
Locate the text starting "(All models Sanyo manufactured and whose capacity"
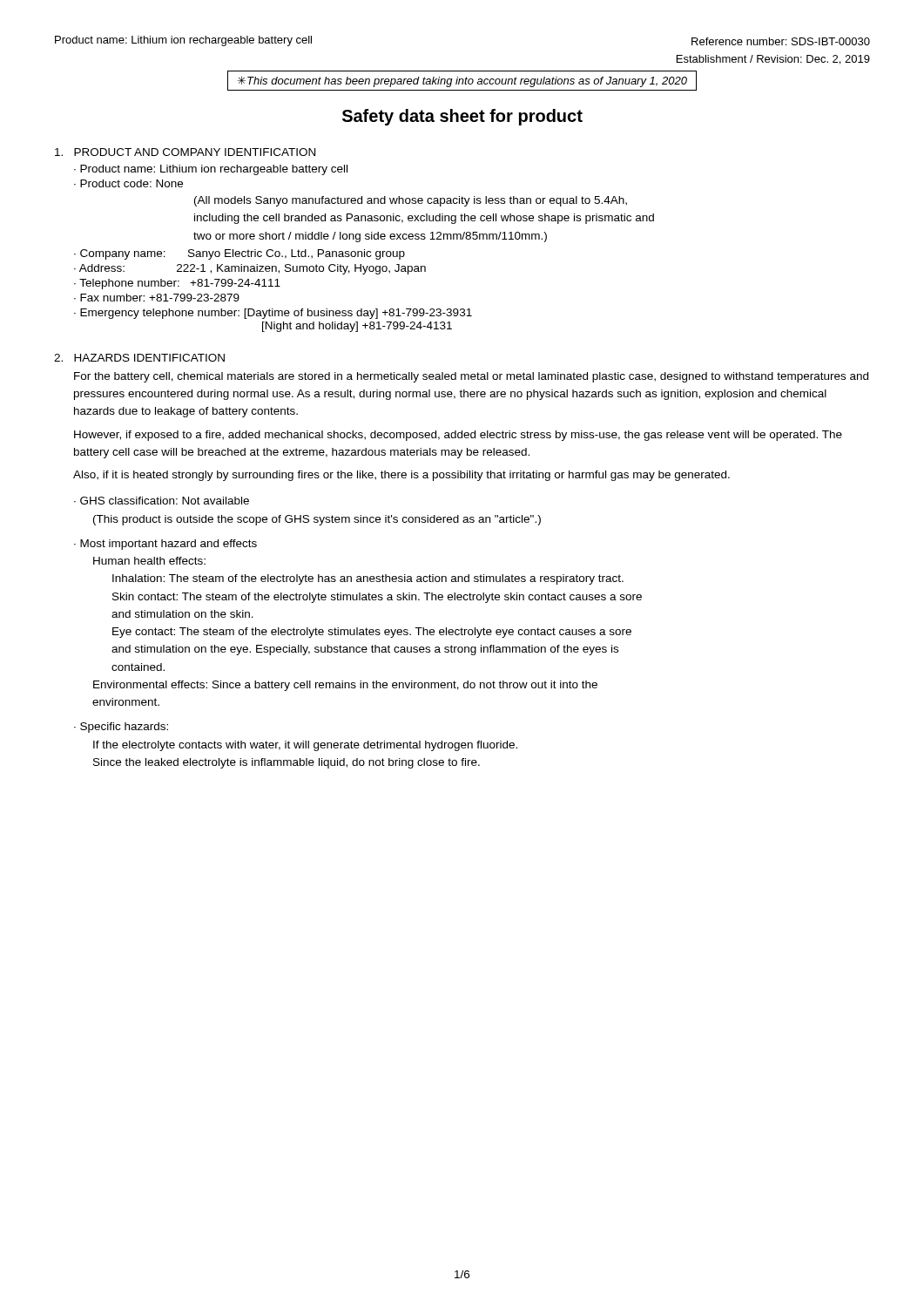click(424, 218)
